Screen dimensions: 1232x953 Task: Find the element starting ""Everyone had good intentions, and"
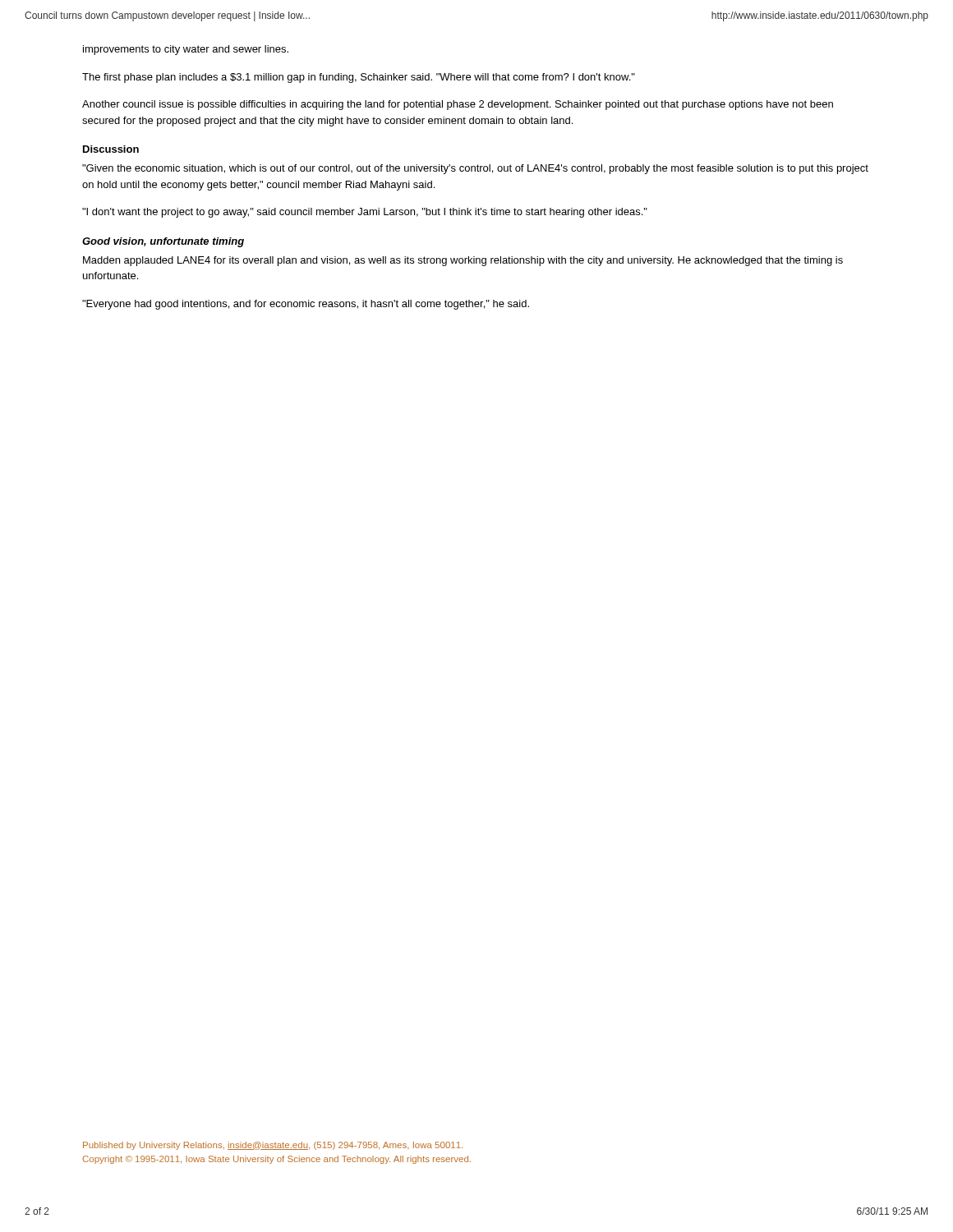(x=306, y=303)
